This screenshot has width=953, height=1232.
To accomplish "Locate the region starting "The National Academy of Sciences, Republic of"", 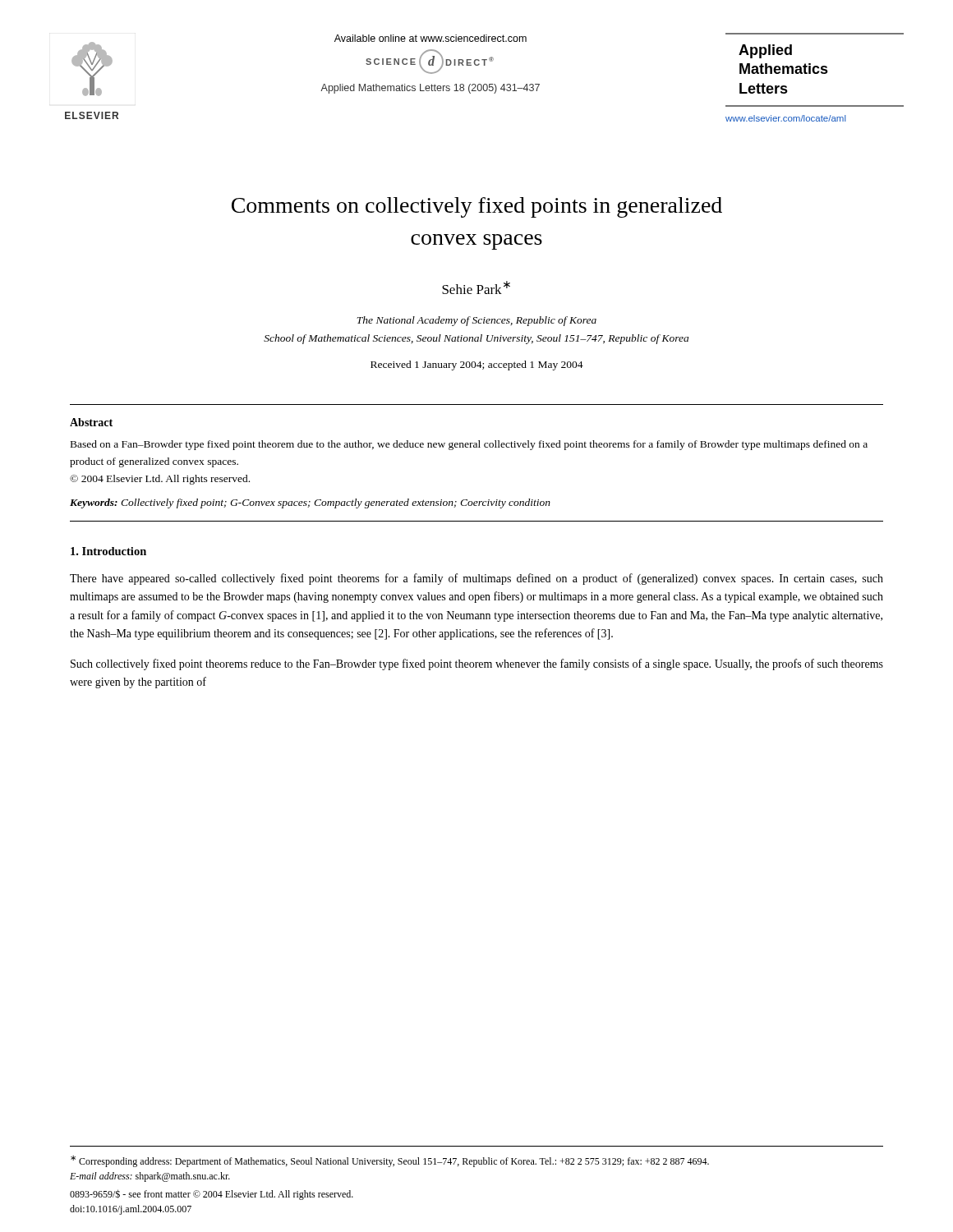I will pos(476,329).
